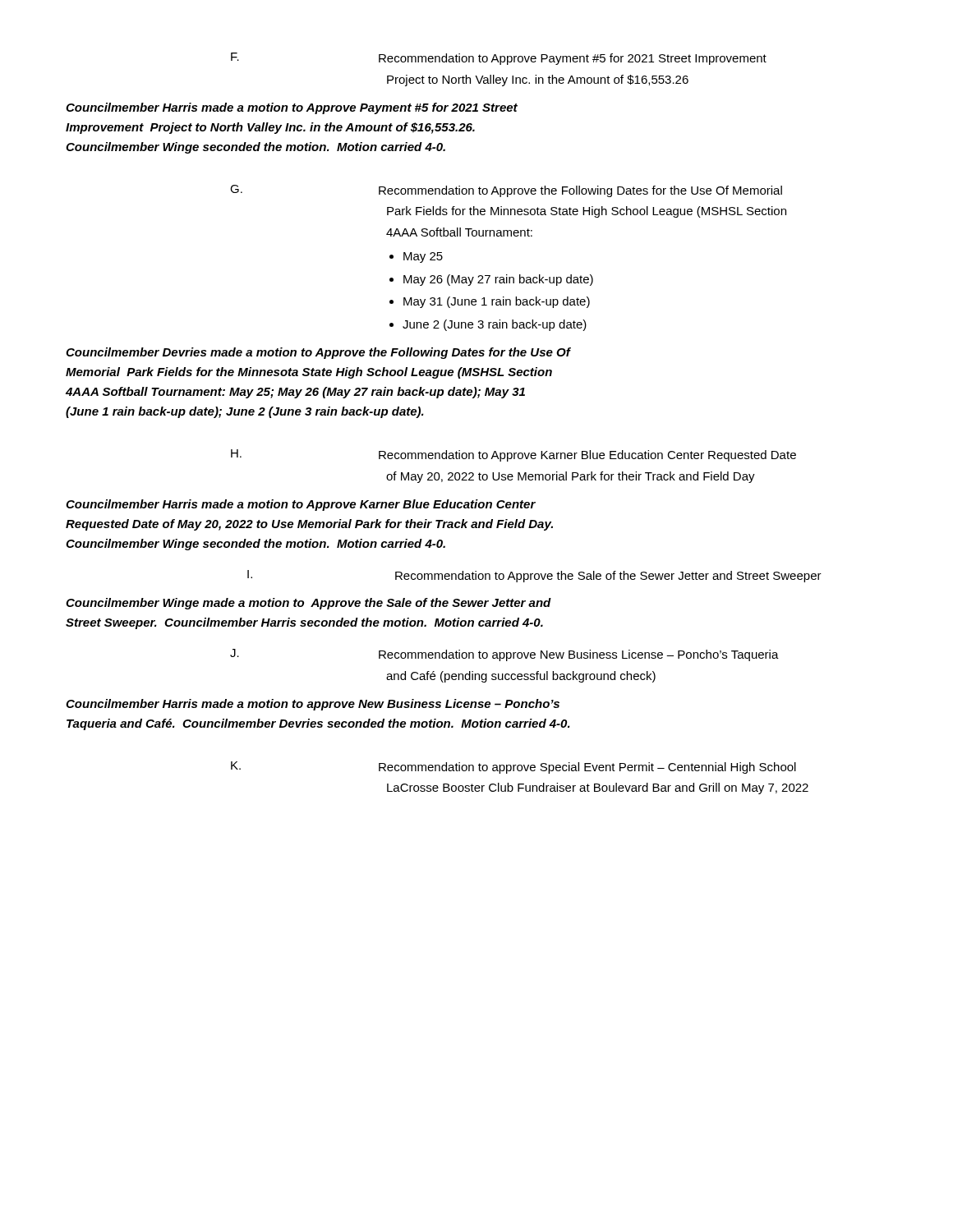
Task: Find the element starting "May 26 (May 27 rain back-up date)"
Action: [498, 278]
